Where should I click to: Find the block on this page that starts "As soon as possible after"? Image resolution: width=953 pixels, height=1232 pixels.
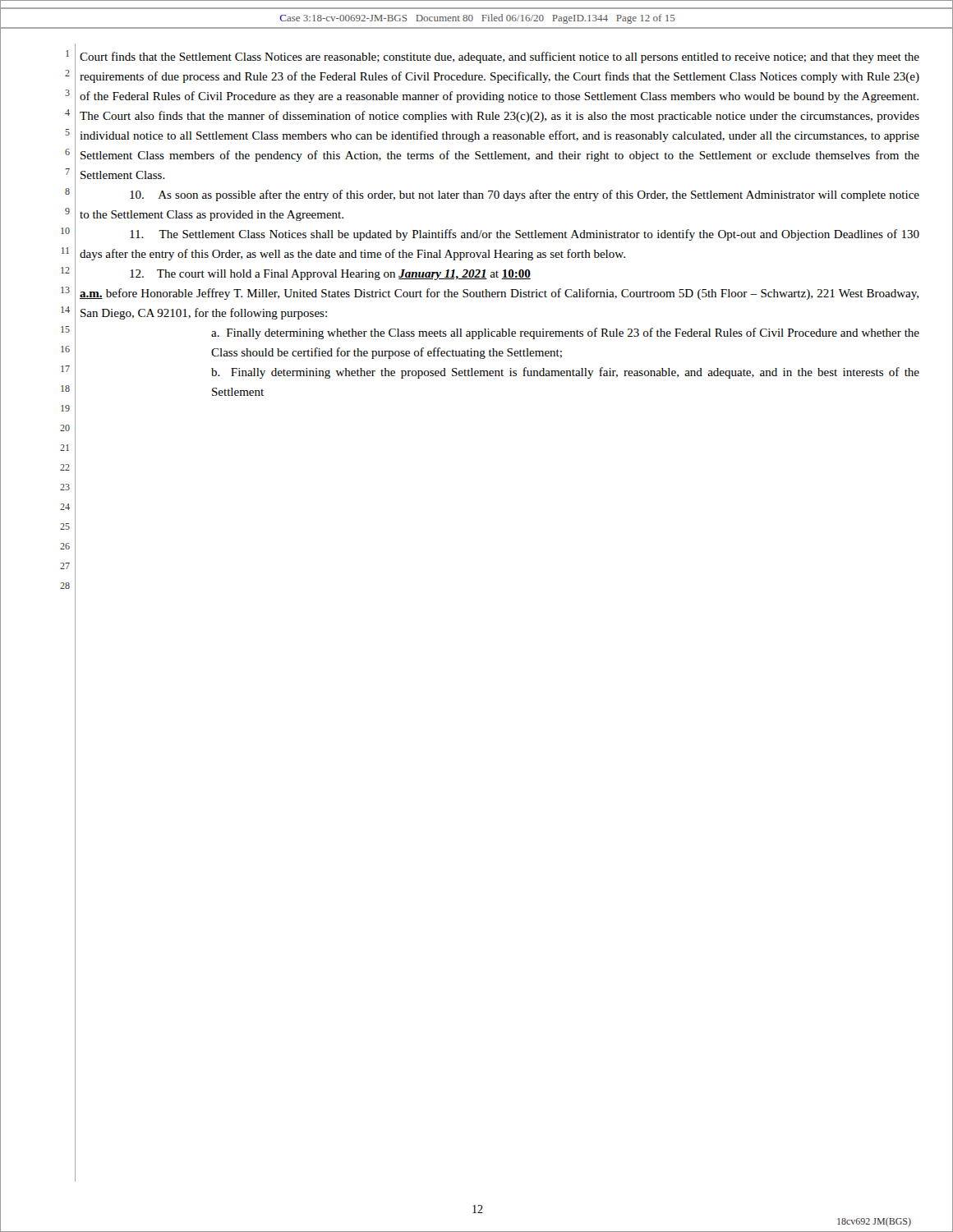500,205
